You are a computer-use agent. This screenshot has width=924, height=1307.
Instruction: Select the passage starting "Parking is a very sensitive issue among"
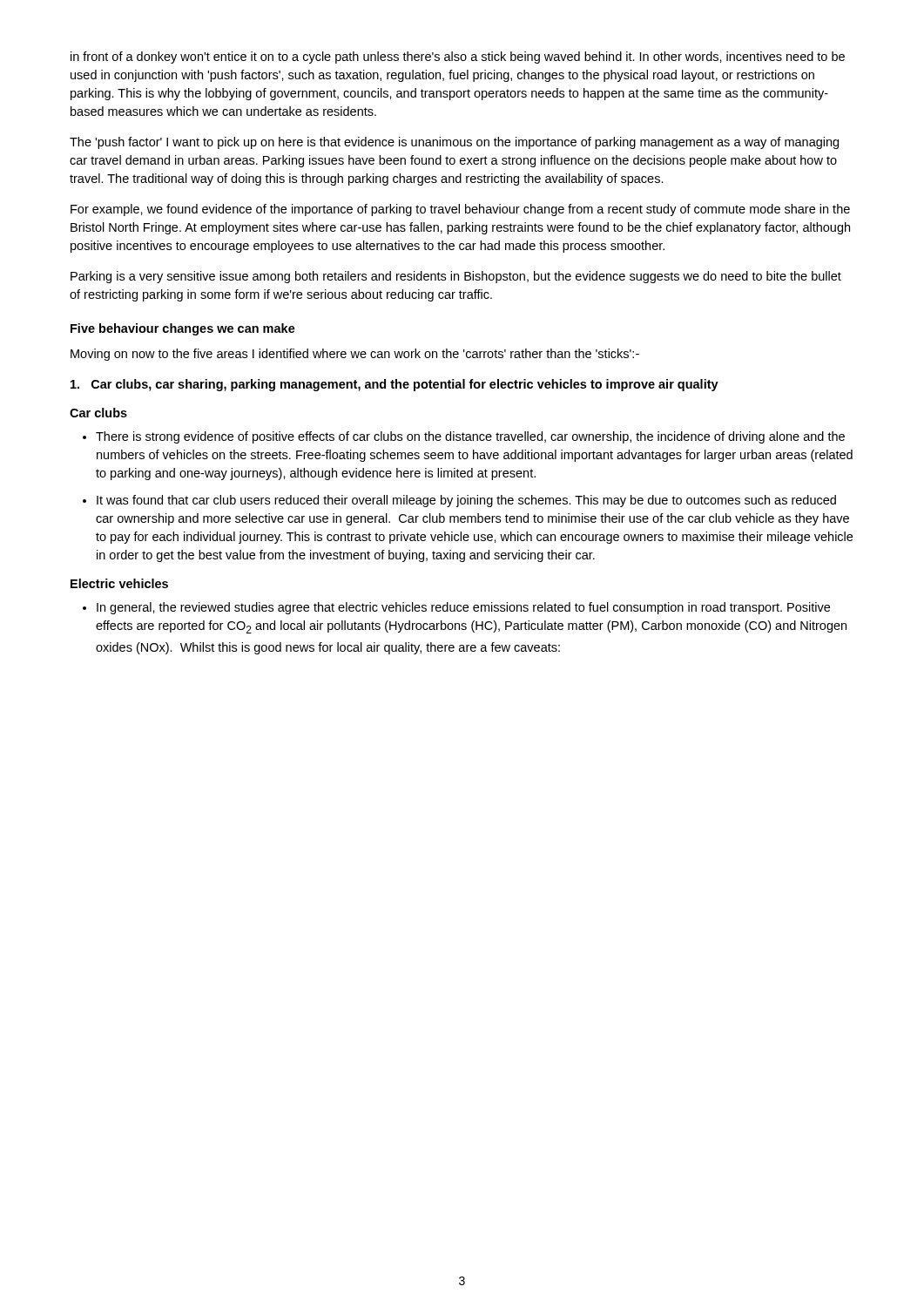tap(462, 286)
